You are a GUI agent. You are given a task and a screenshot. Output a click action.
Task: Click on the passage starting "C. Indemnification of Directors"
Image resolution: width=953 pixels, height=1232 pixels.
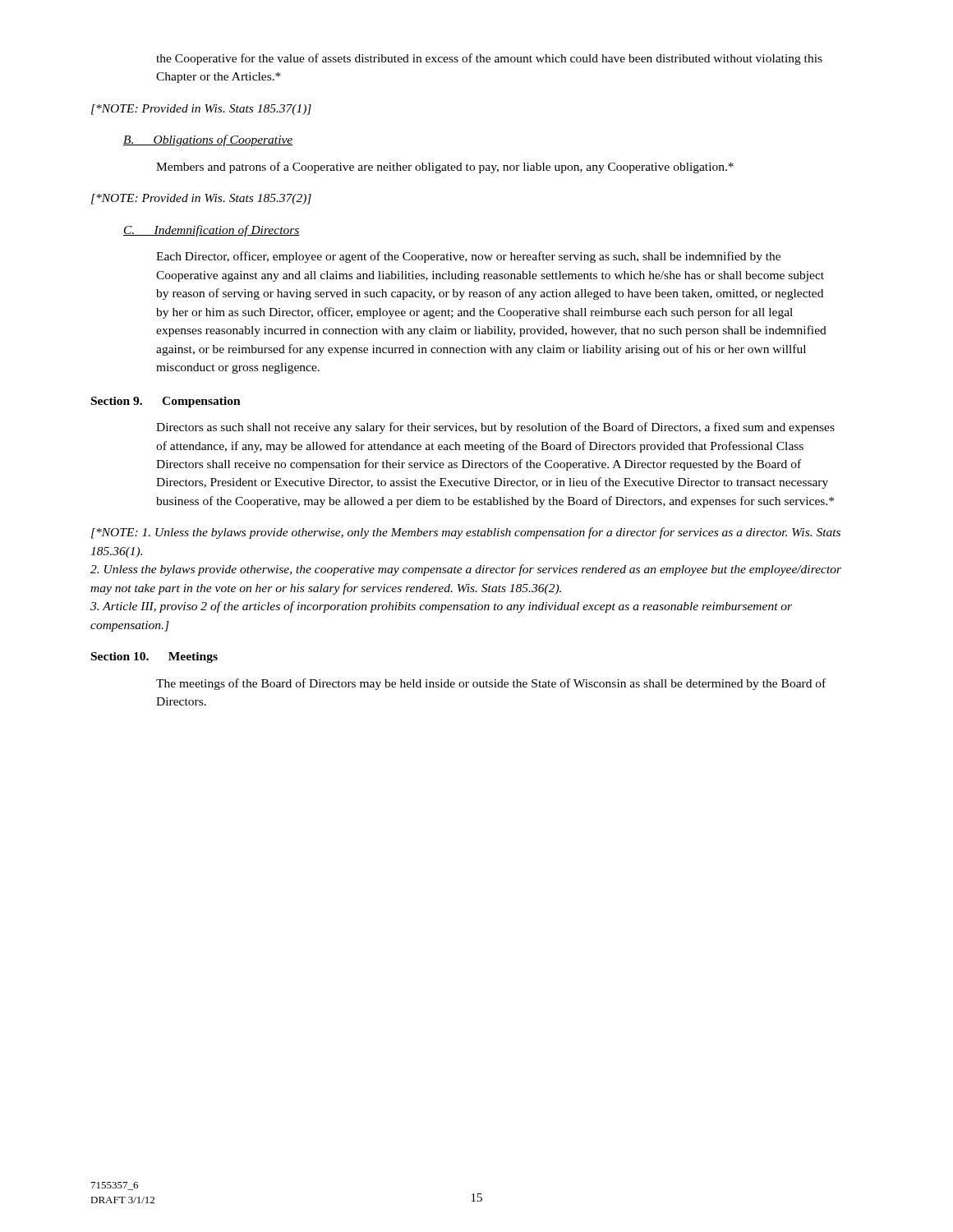(211, 229)
